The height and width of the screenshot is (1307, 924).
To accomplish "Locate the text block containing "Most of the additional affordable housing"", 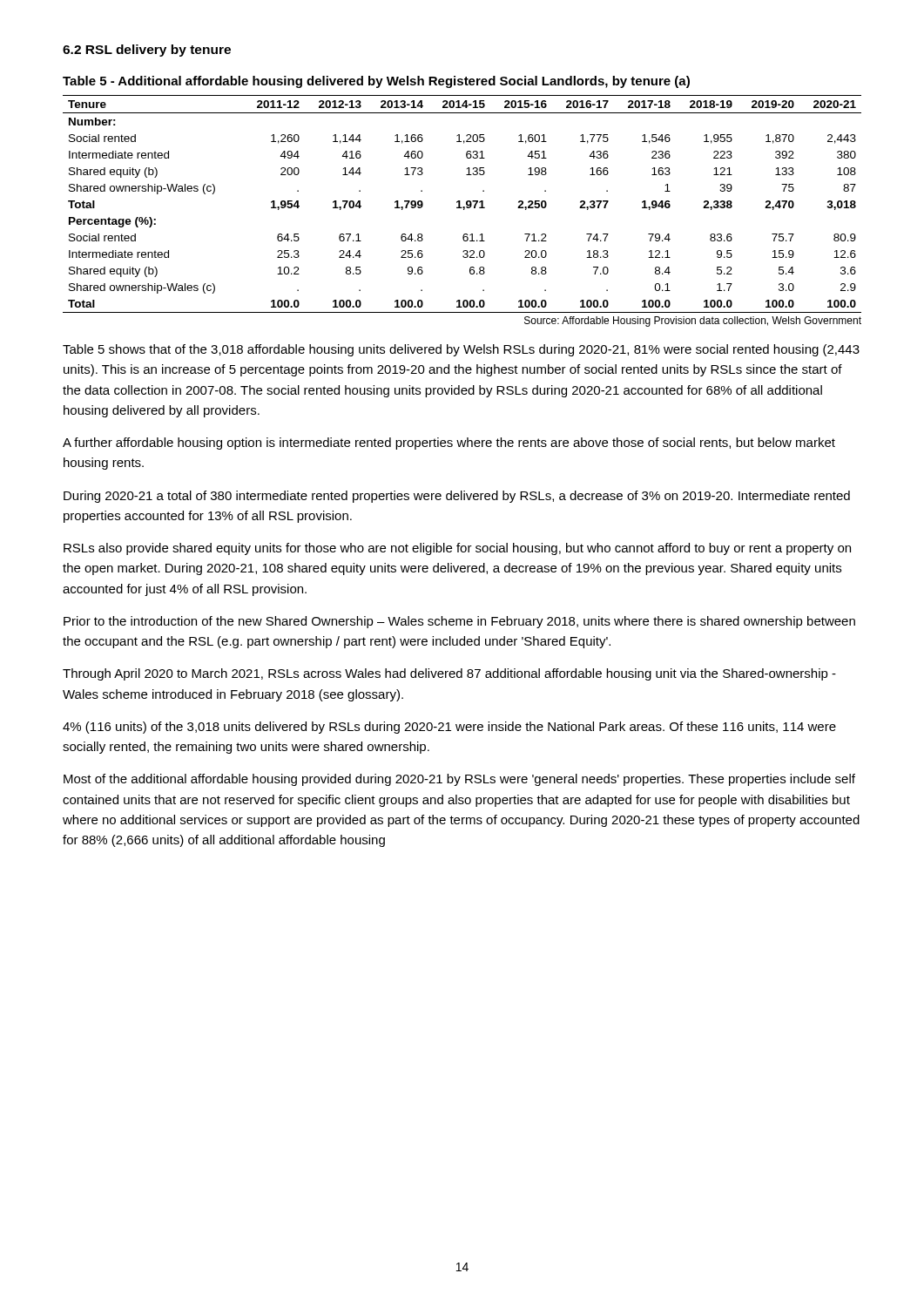I will [x=461, y=809].
